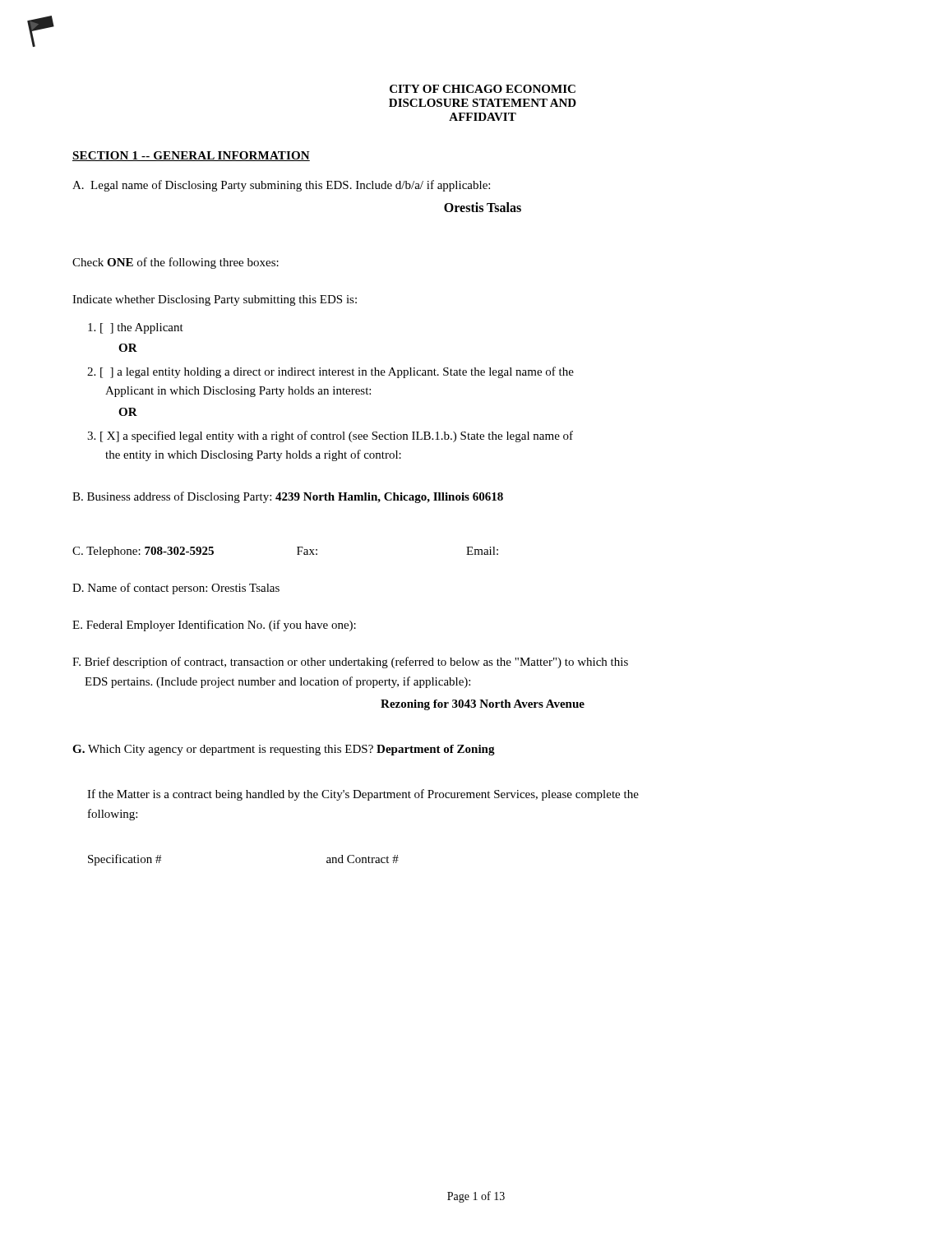Locate the element starting "A. Legal name of"
This screenshot has width=952, height=1233.
(x=483, y=199)
